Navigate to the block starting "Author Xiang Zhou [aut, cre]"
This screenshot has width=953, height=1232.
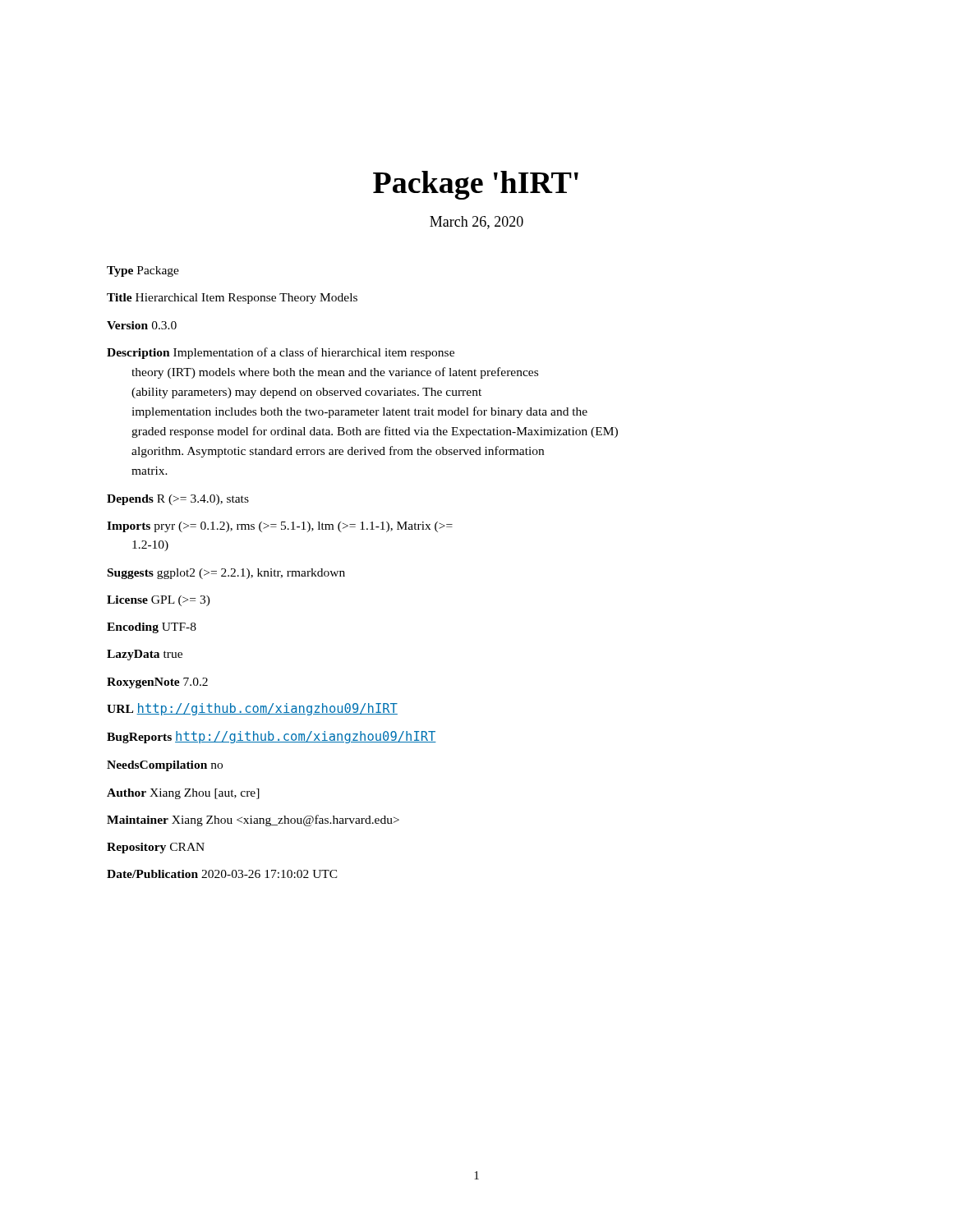[x=183, y=792]
